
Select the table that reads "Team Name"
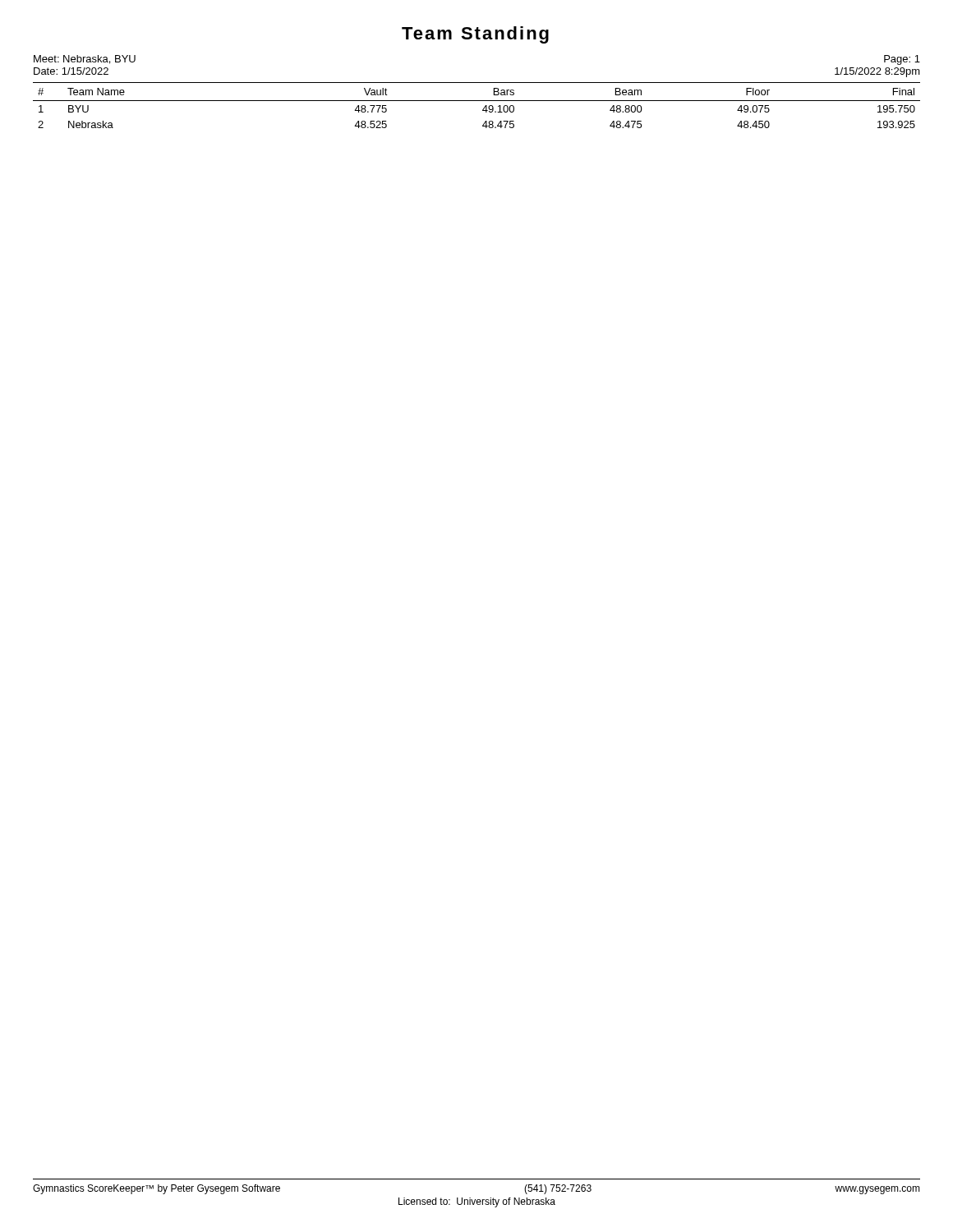tap(476, 107)
